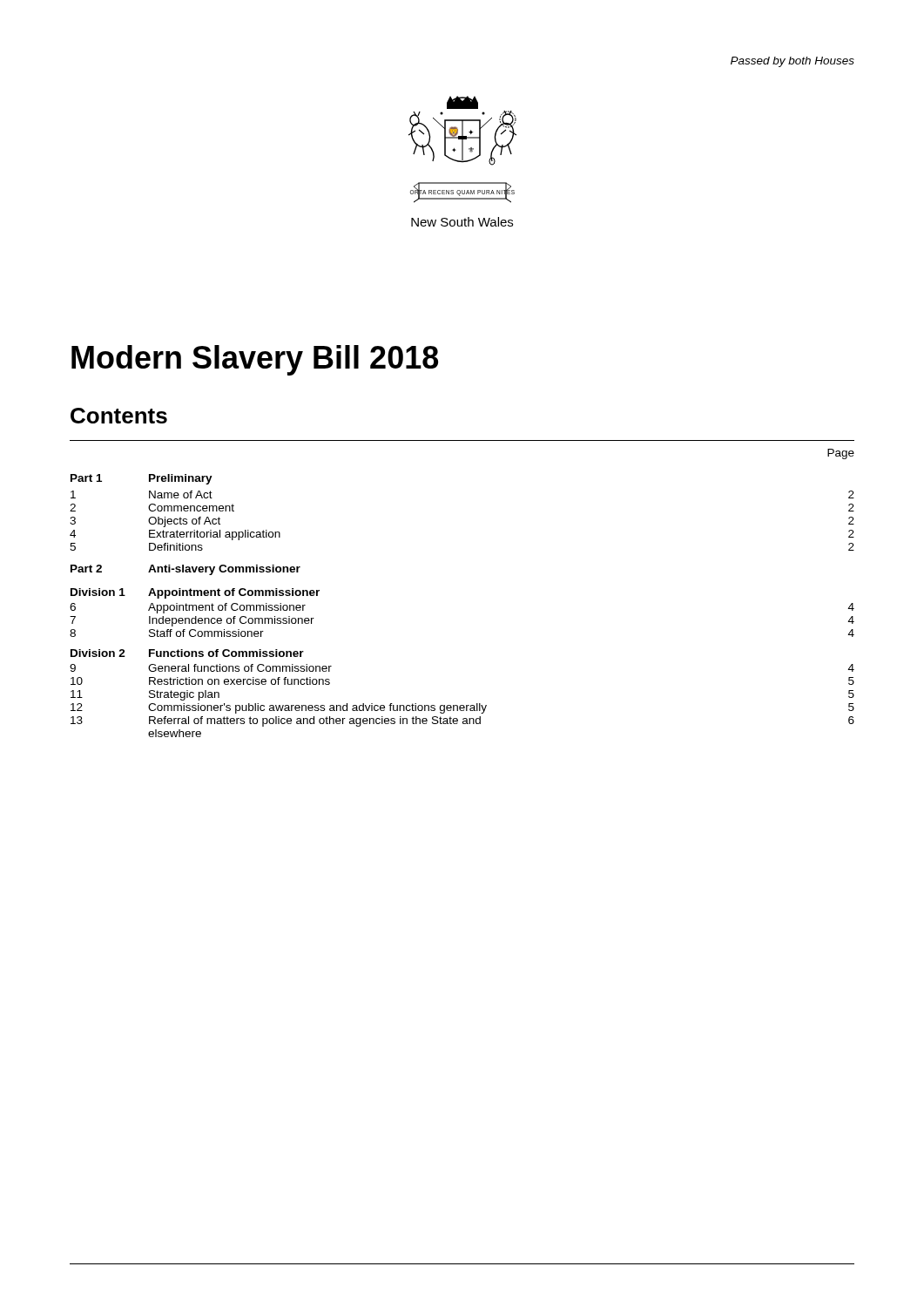Select the table

coord(462,590)
